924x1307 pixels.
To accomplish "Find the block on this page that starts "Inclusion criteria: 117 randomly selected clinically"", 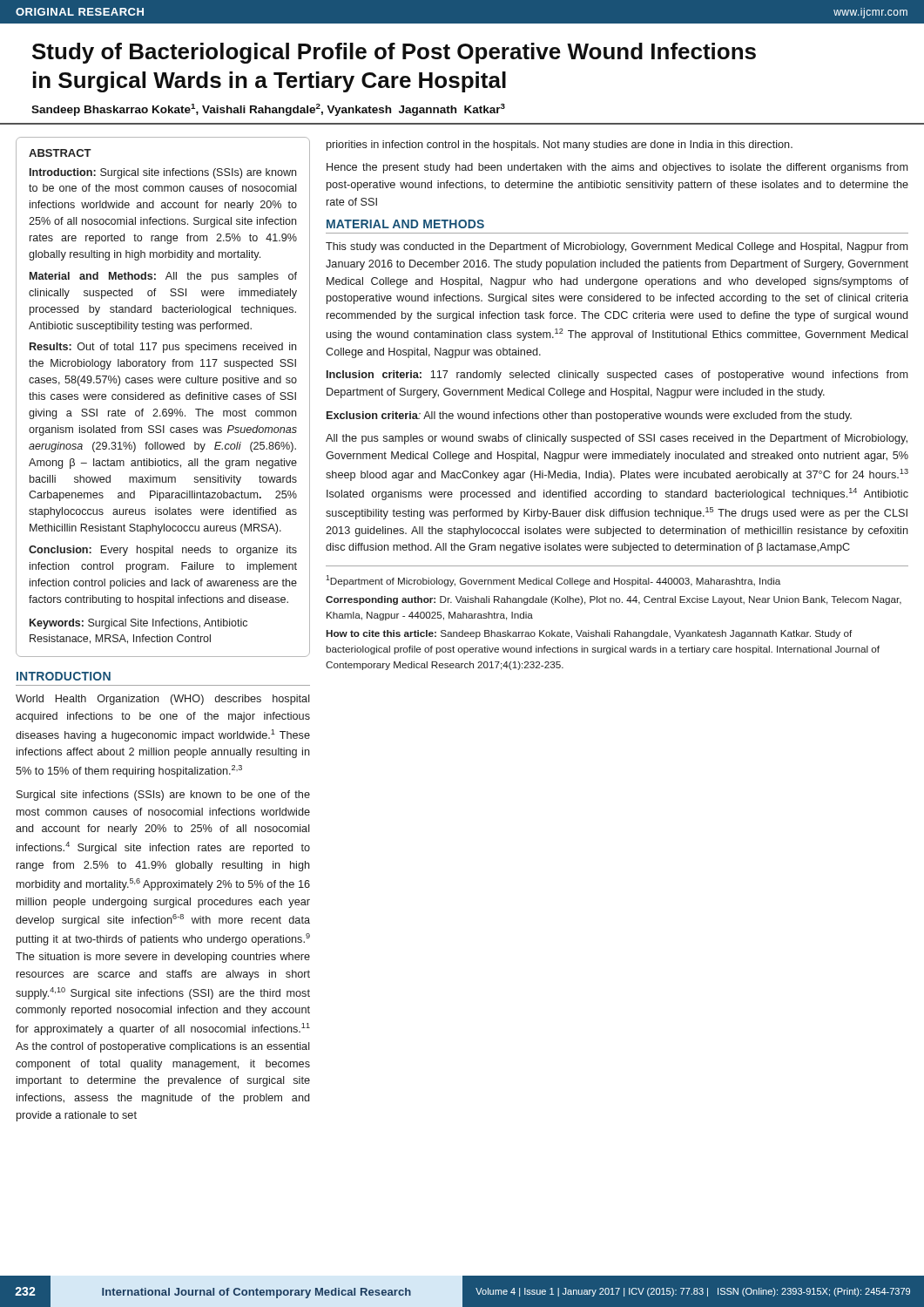I will coord(617,384).
